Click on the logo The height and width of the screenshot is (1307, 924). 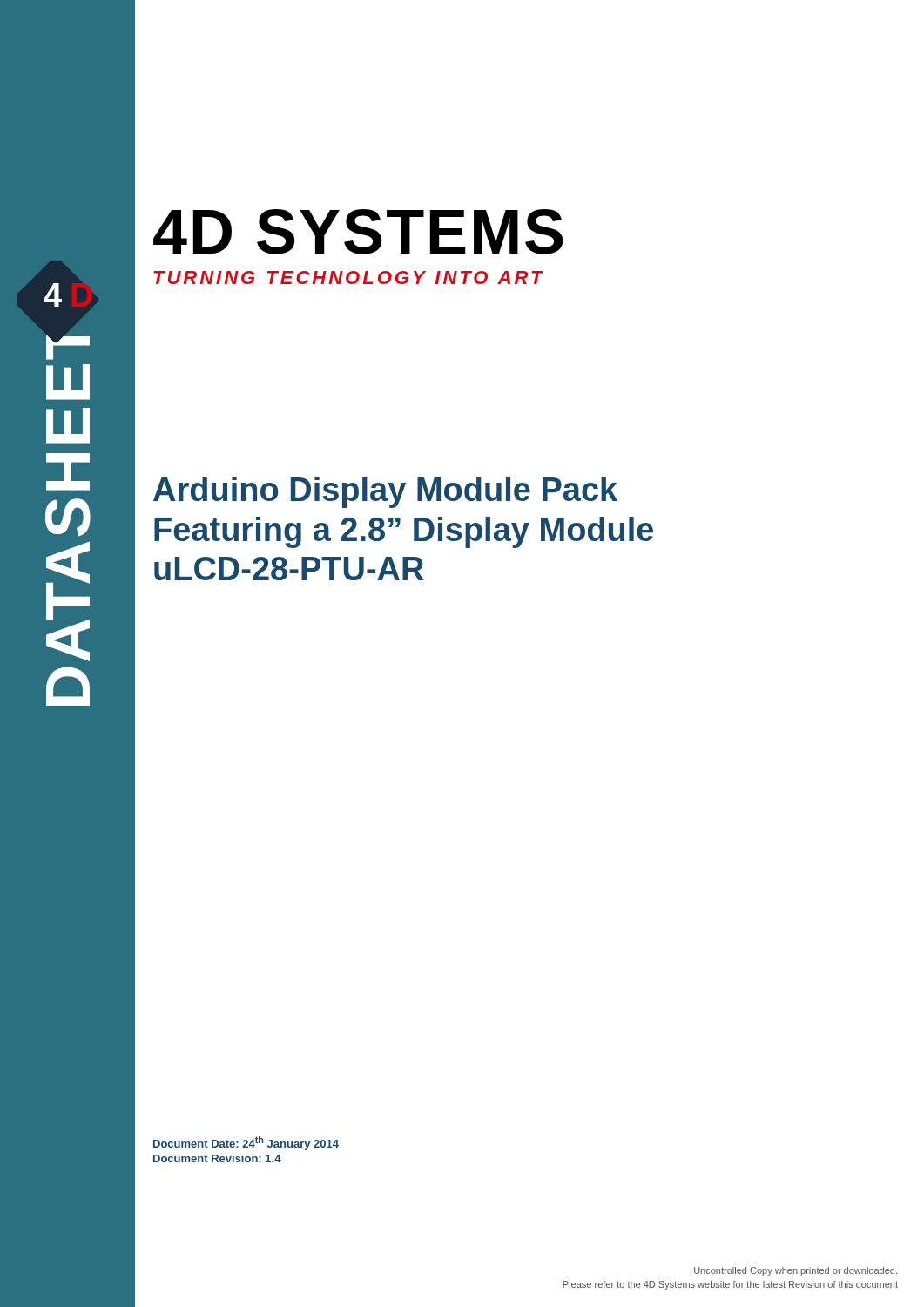(x=501, y=245)
